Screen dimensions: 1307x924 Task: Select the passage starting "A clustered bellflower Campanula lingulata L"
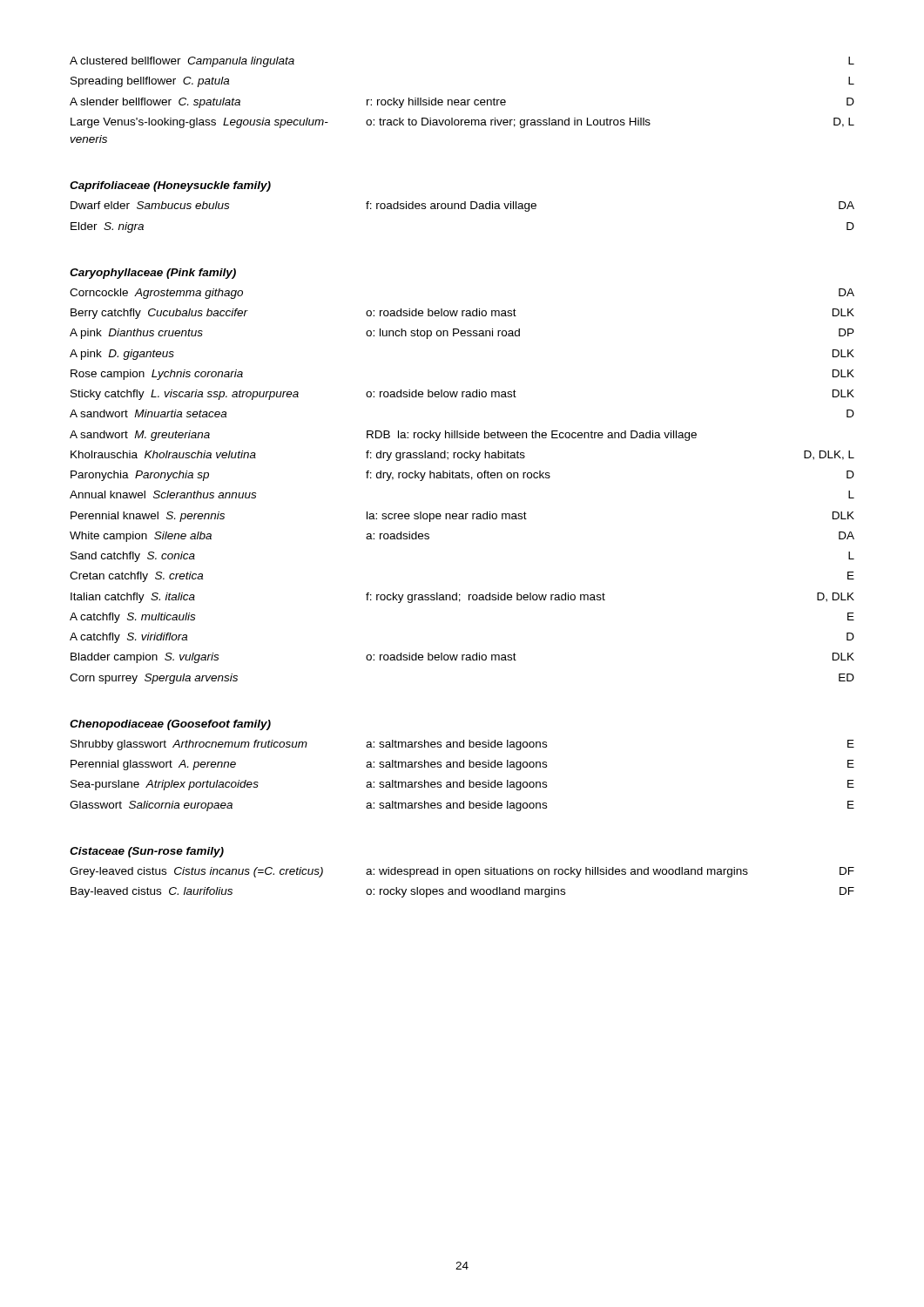tap(179, 61)
